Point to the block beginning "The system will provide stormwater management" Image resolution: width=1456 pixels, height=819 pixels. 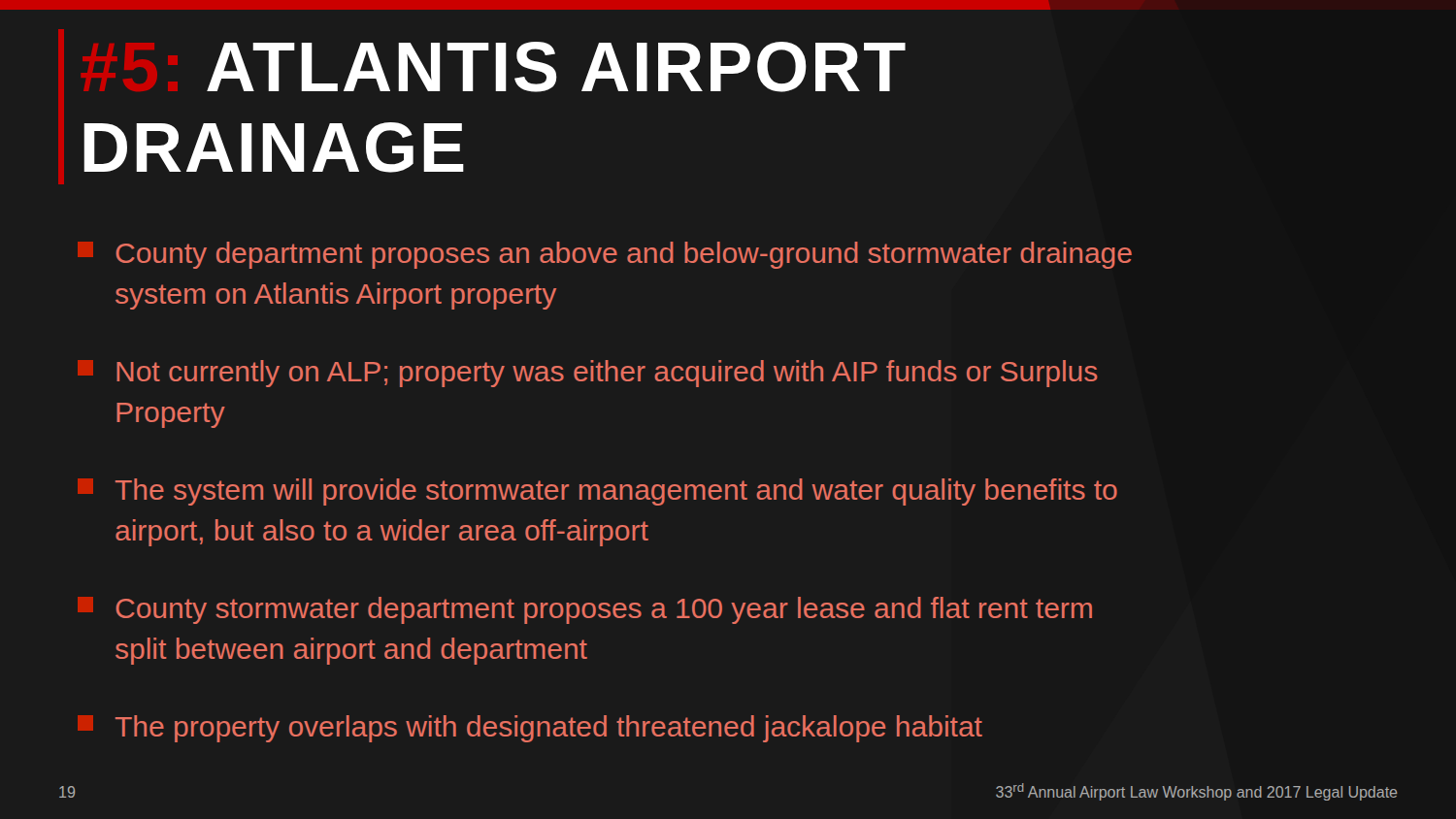(x=598, y=510)
